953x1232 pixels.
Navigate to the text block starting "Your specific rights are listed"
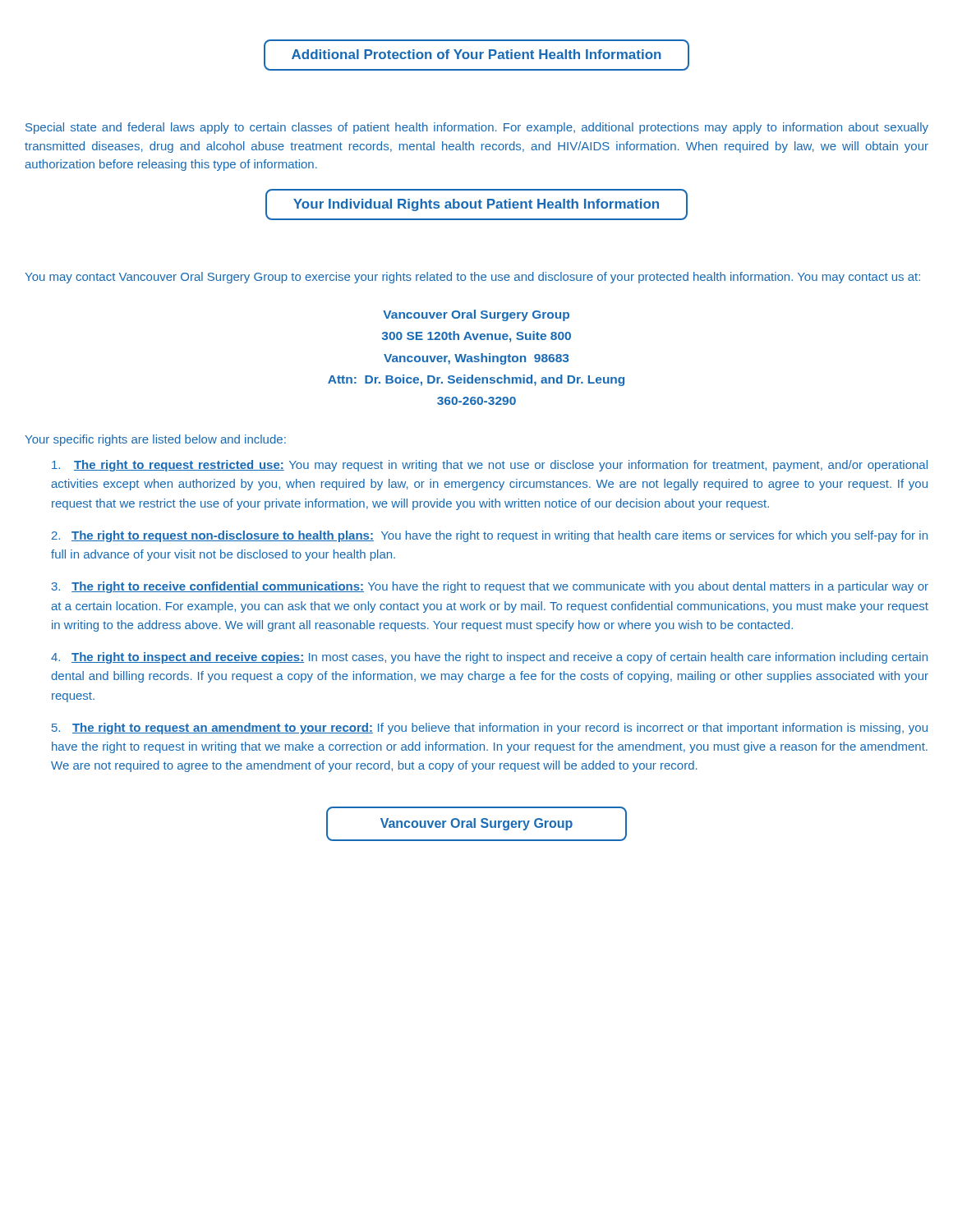tap(156, 439)
